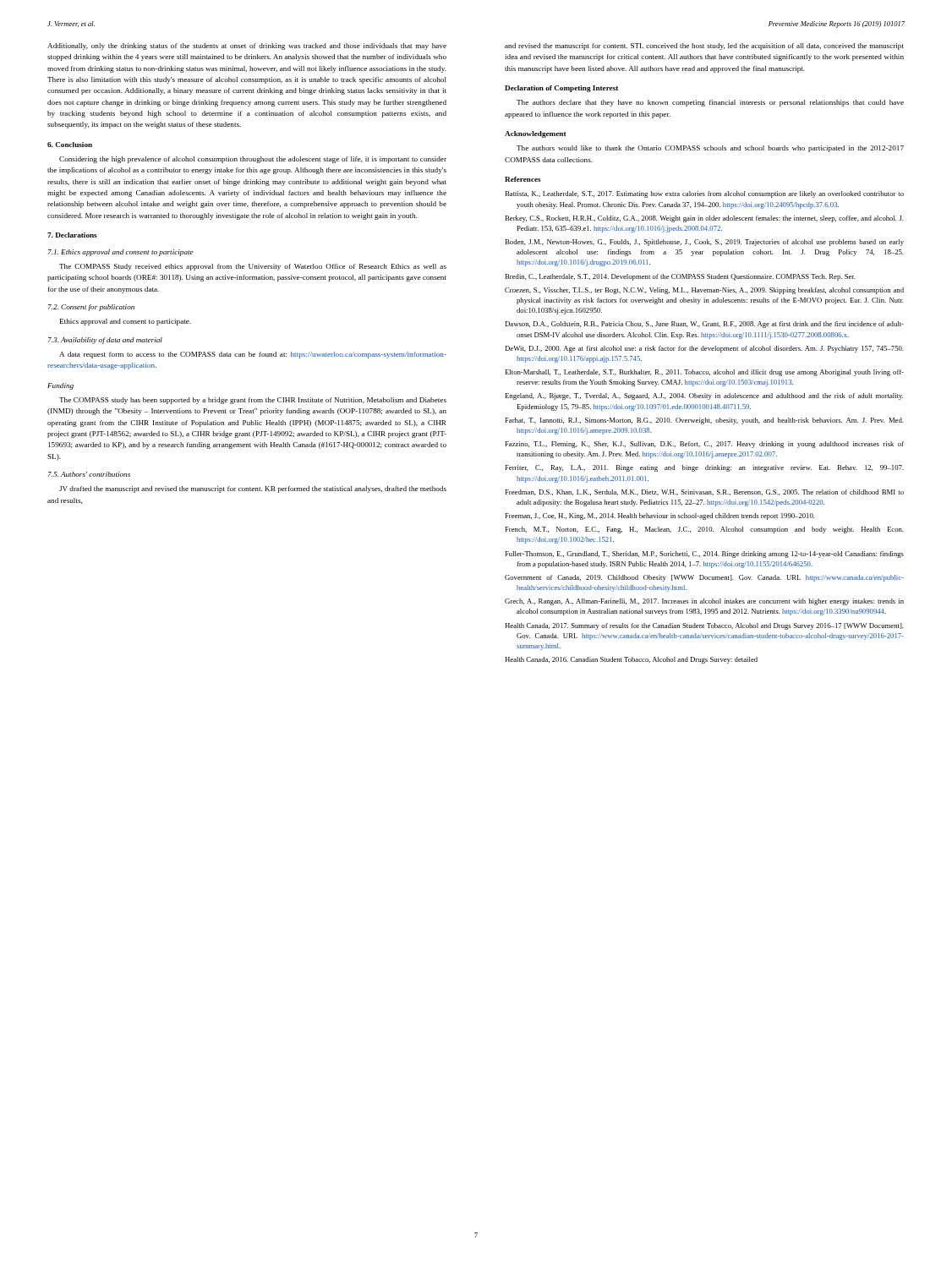This screenshot has height=1268, width=952.
Task: Locate the list item with the text "Engeland, A., Bjørge,"
Action: (x=704, y=401)
